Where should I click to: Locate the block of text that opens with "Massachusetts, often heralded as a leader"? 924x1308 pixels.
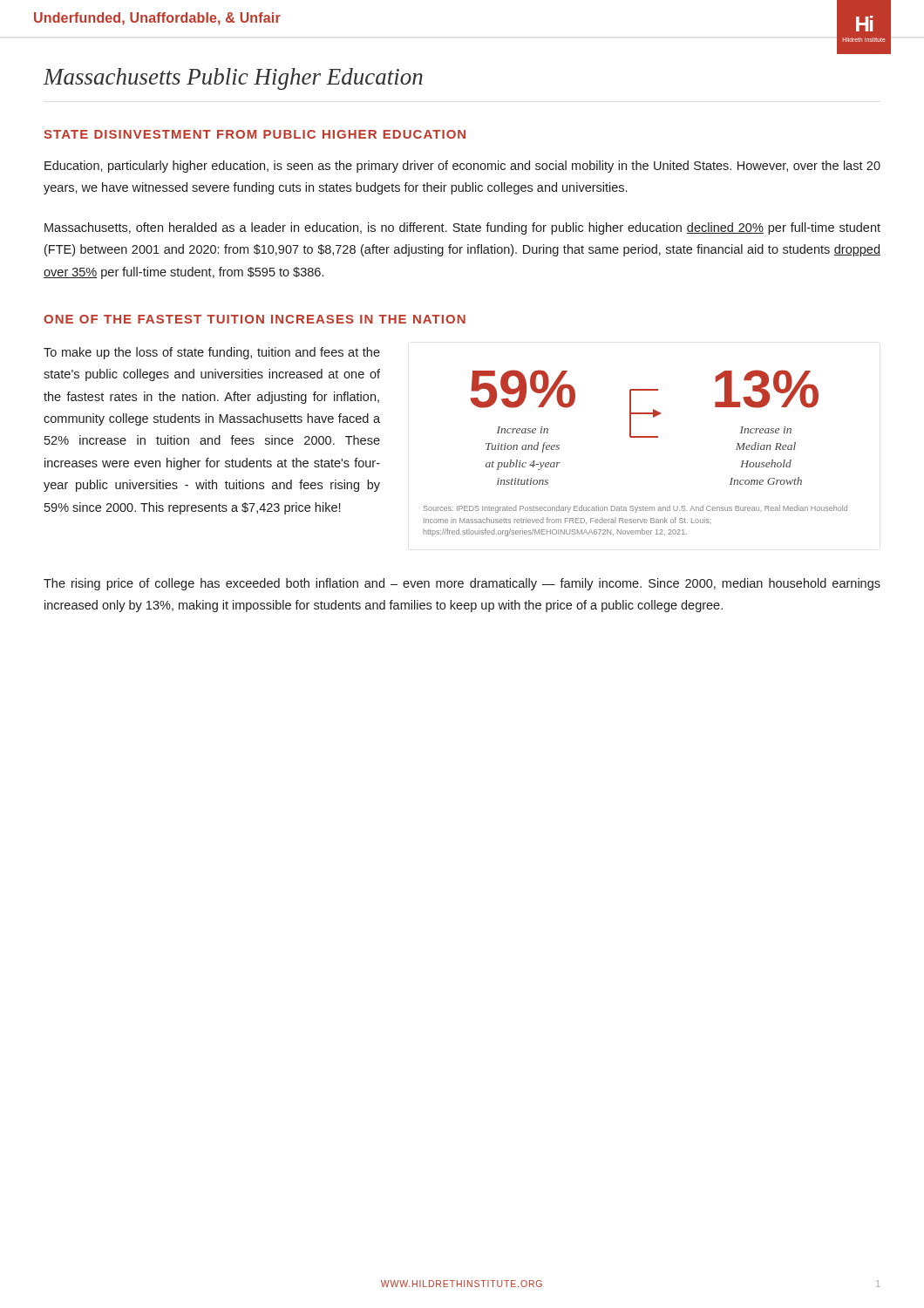462,250
